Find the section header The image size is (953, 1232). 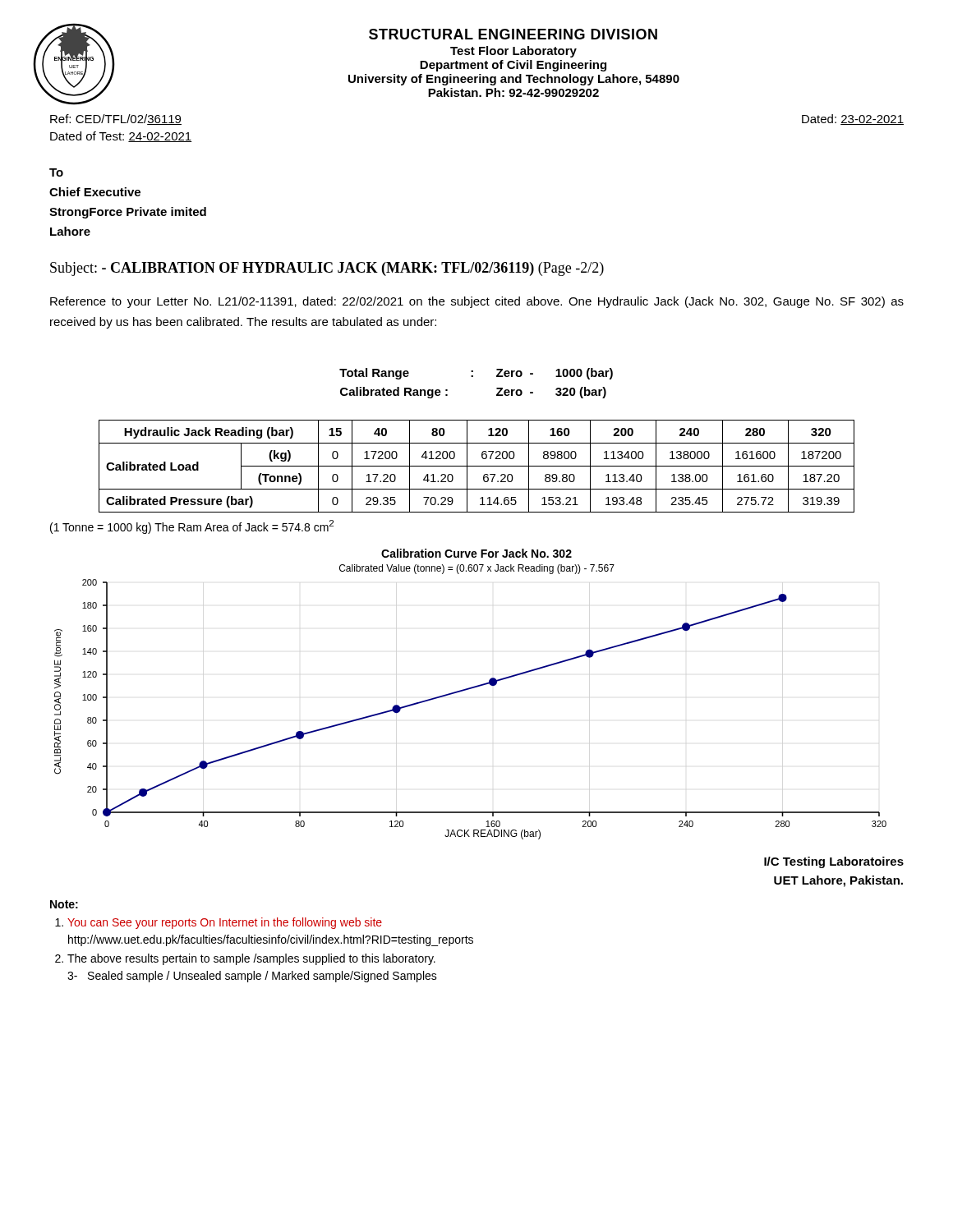(x=327, y=268)
